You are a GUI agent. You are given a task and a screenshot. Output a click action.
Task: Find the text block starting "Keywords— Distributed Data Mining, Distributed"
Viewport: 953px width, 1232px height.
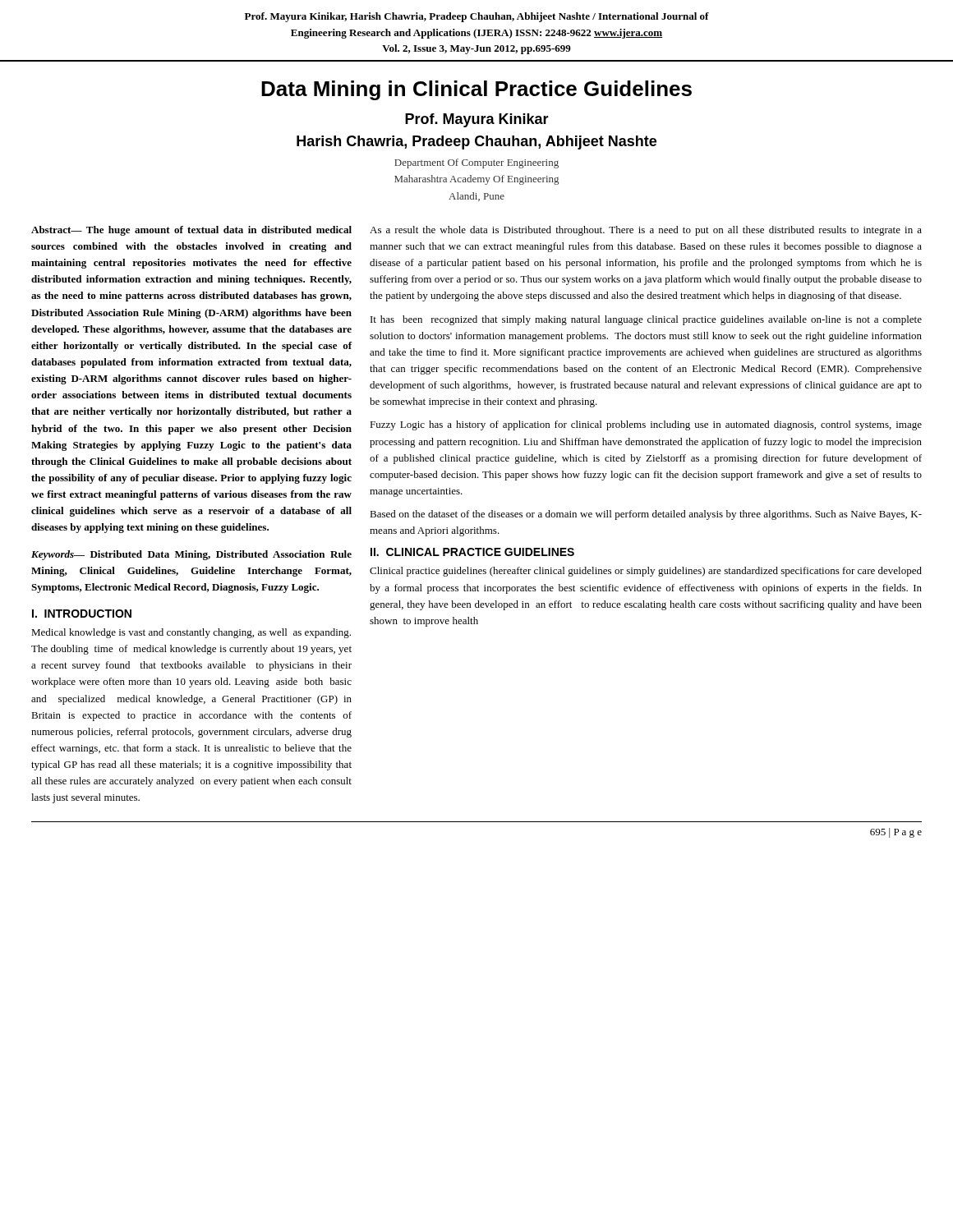point(191,570)
